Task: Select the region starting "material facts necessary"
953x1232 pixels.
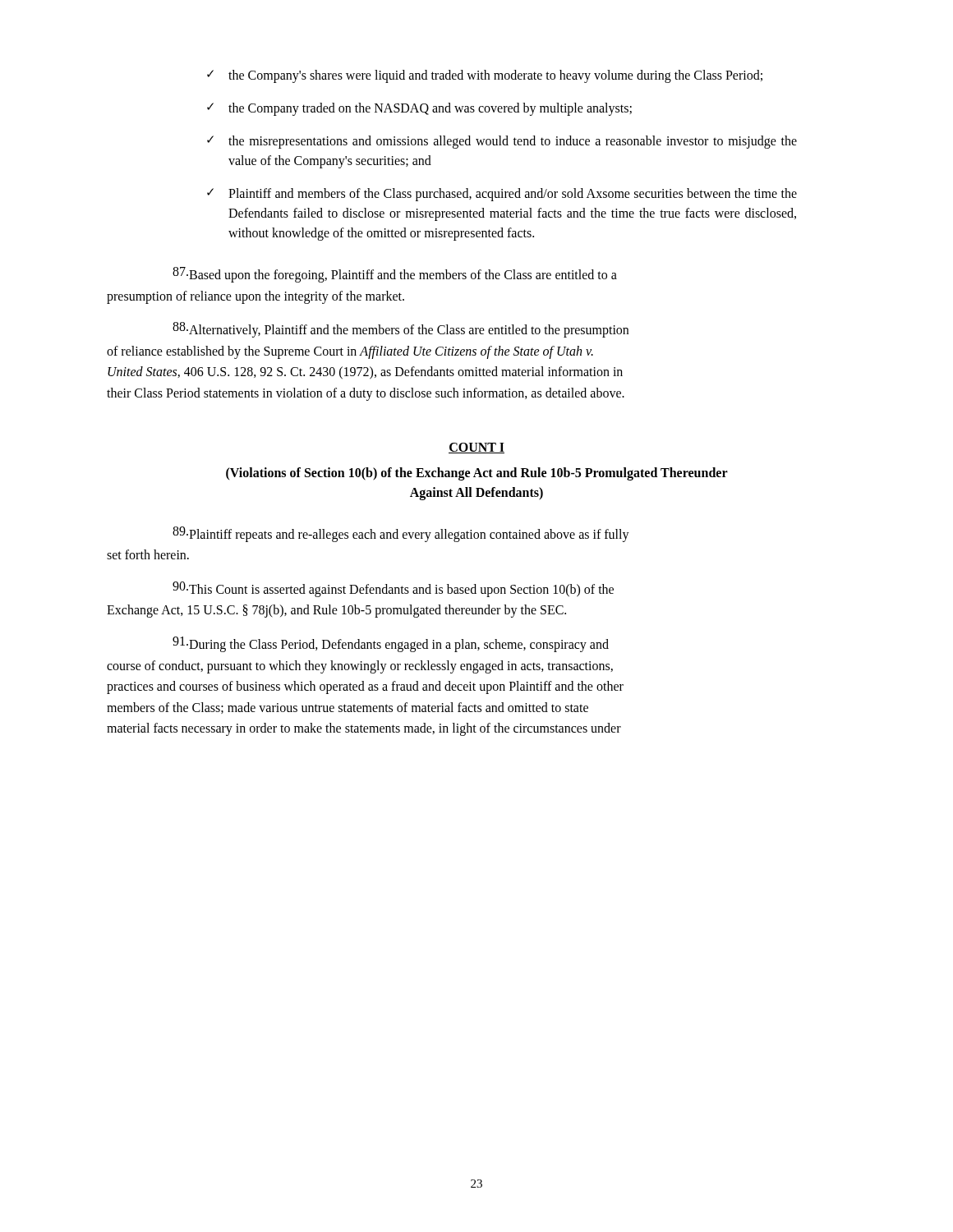Action: point(364,728)
